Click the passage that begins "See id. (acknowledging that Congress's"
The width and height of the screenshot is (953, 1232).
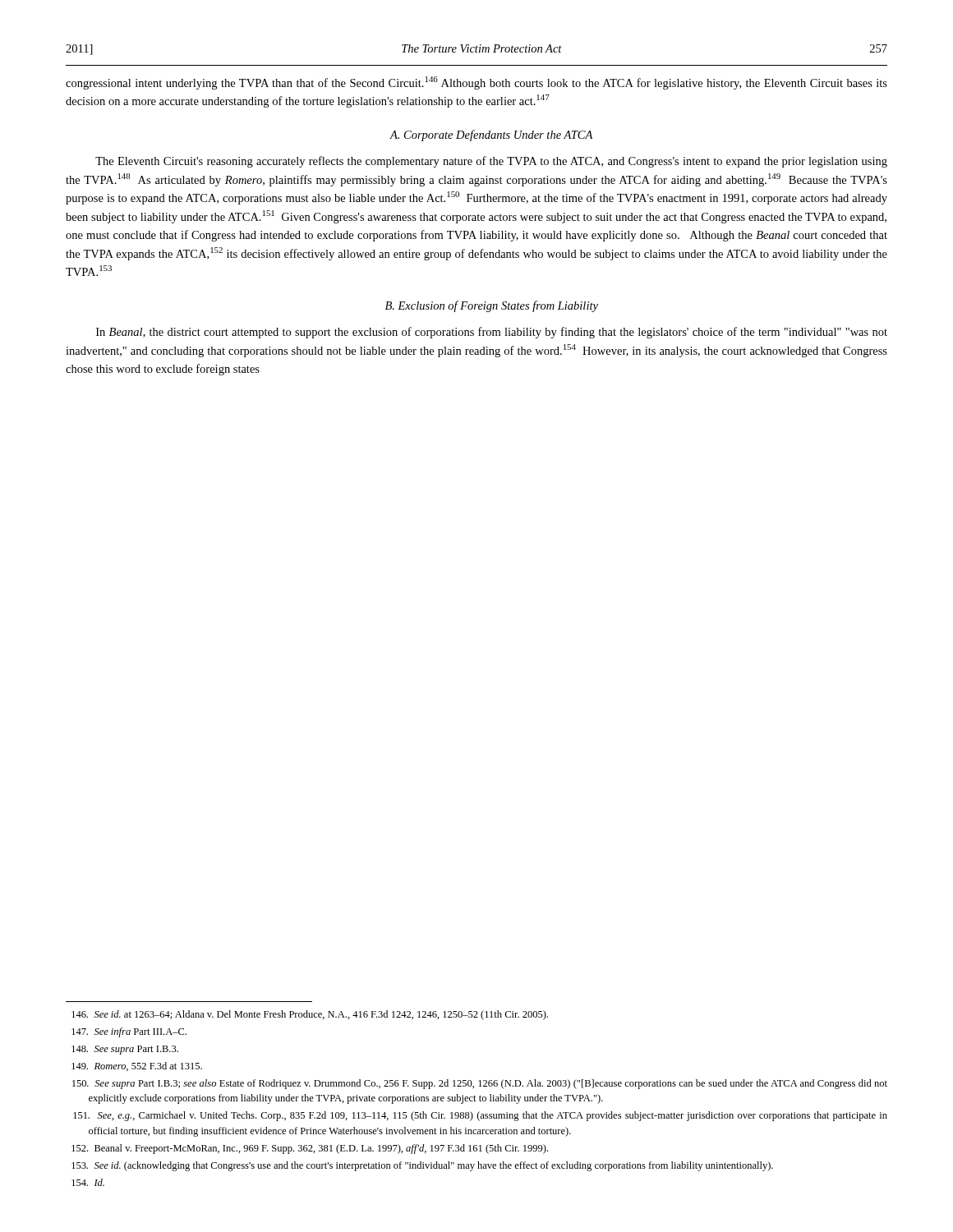(x=476, y=1165)
